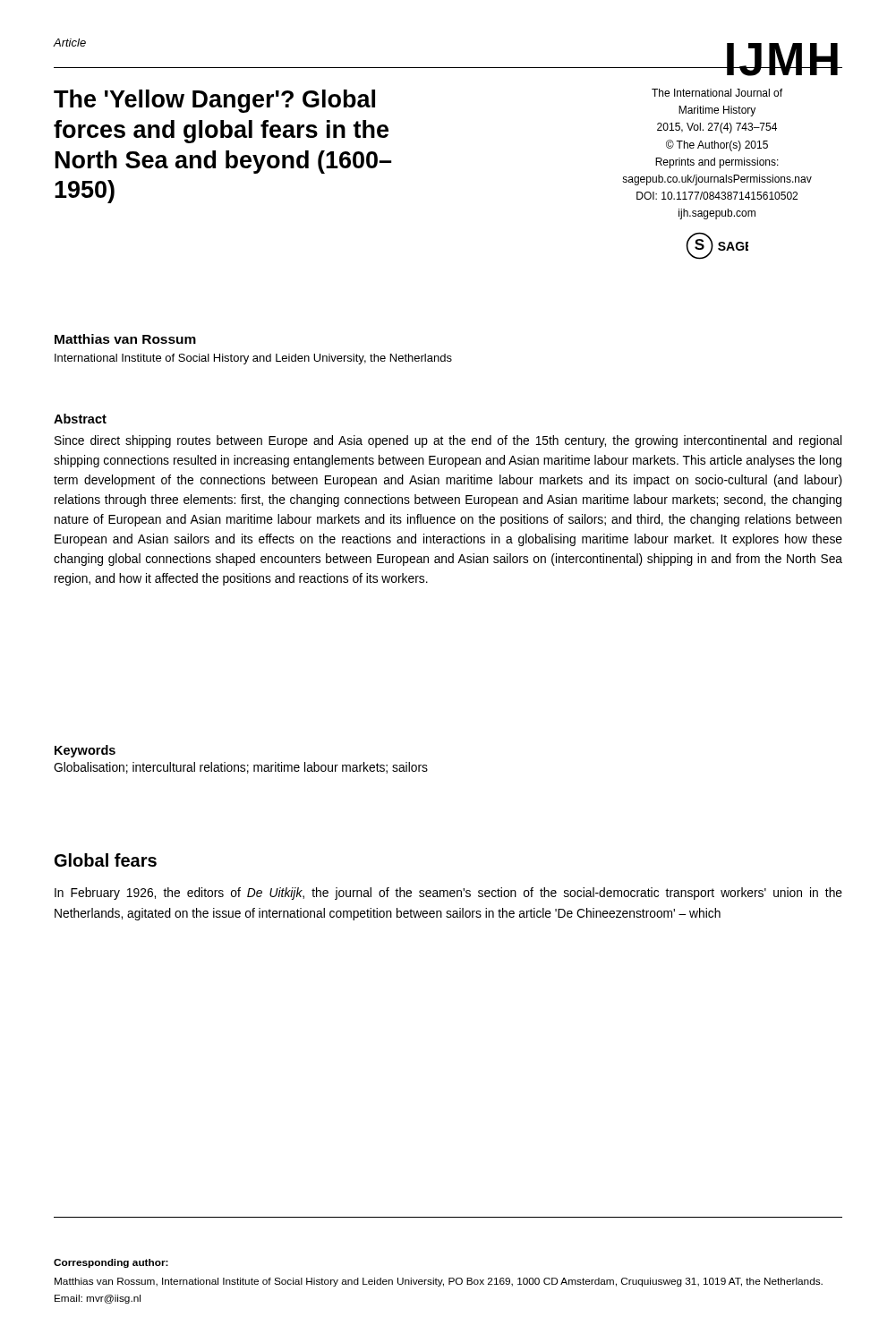Point to the title beginning "The 'Yellow Danger'?"
This screenshot has width=896, height=1343.
point(242,145)
